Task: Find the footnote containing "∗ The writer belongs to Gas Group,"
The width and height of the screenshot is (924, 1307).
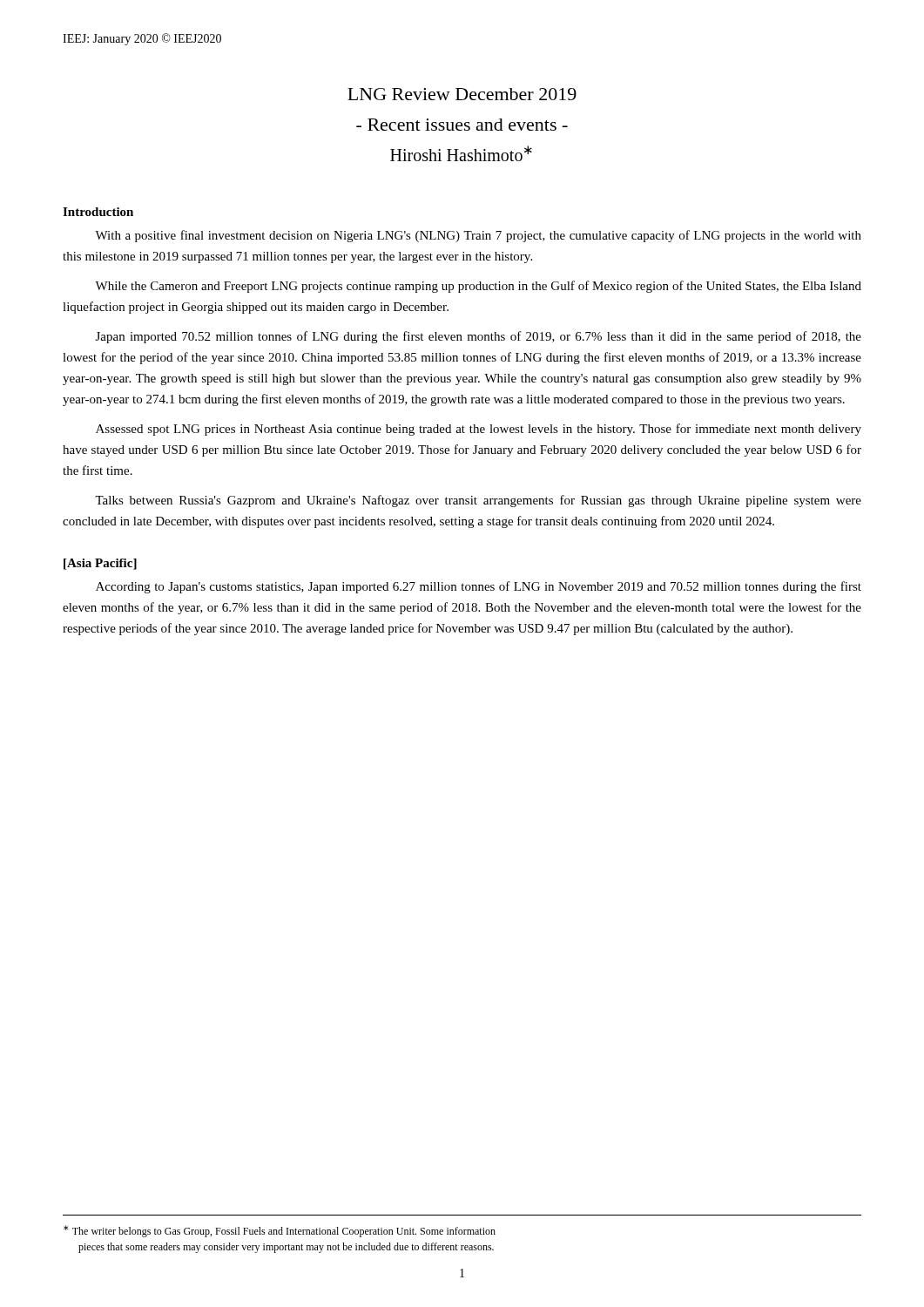Action: click(x=462, y=1239)
